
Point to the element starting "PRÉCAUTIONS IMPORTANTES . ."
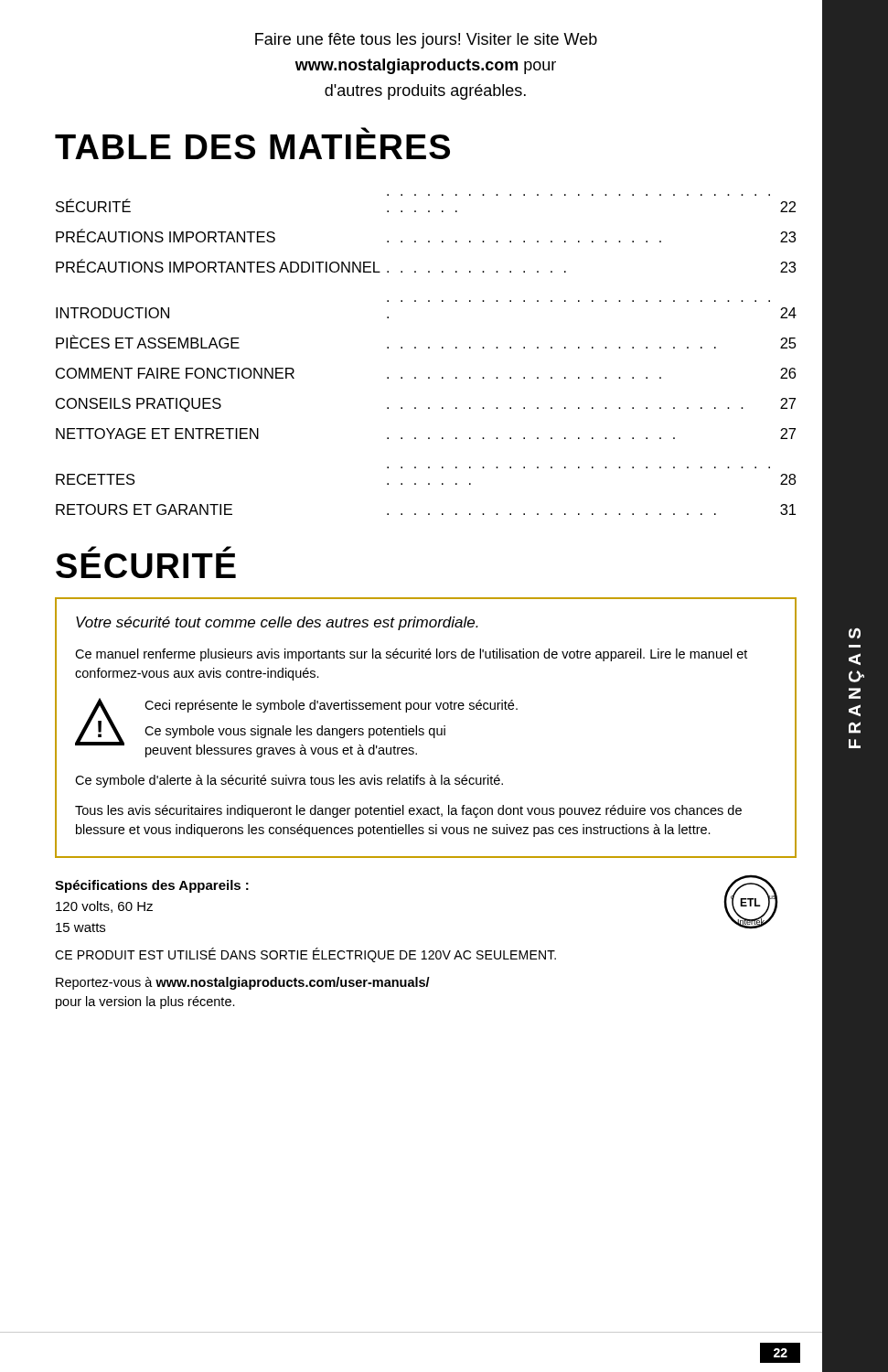click(x=426, y=237)
